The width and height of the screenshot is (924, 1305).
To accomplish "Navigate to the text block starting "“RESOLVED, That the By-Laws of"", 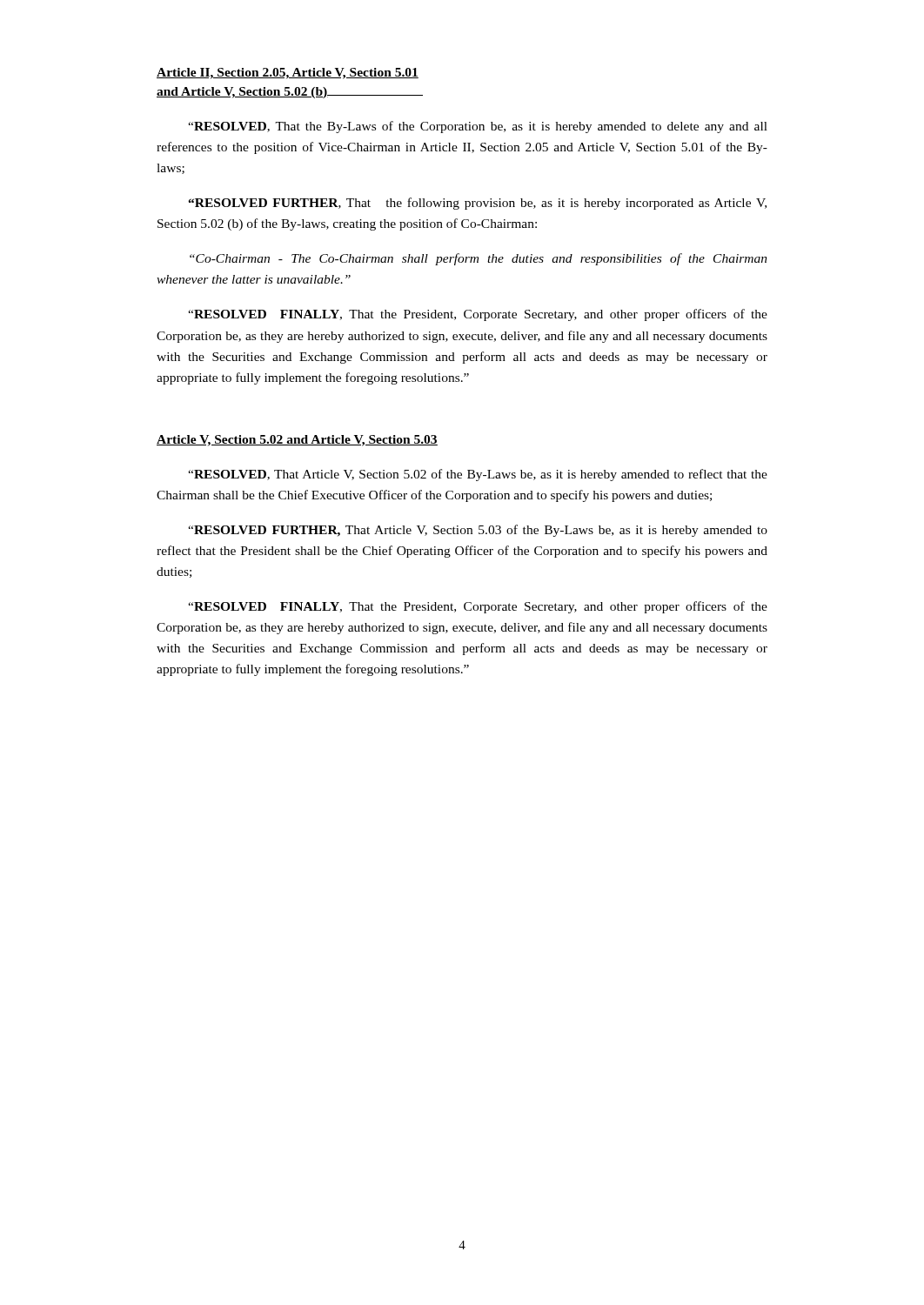I will pos(462,147).
